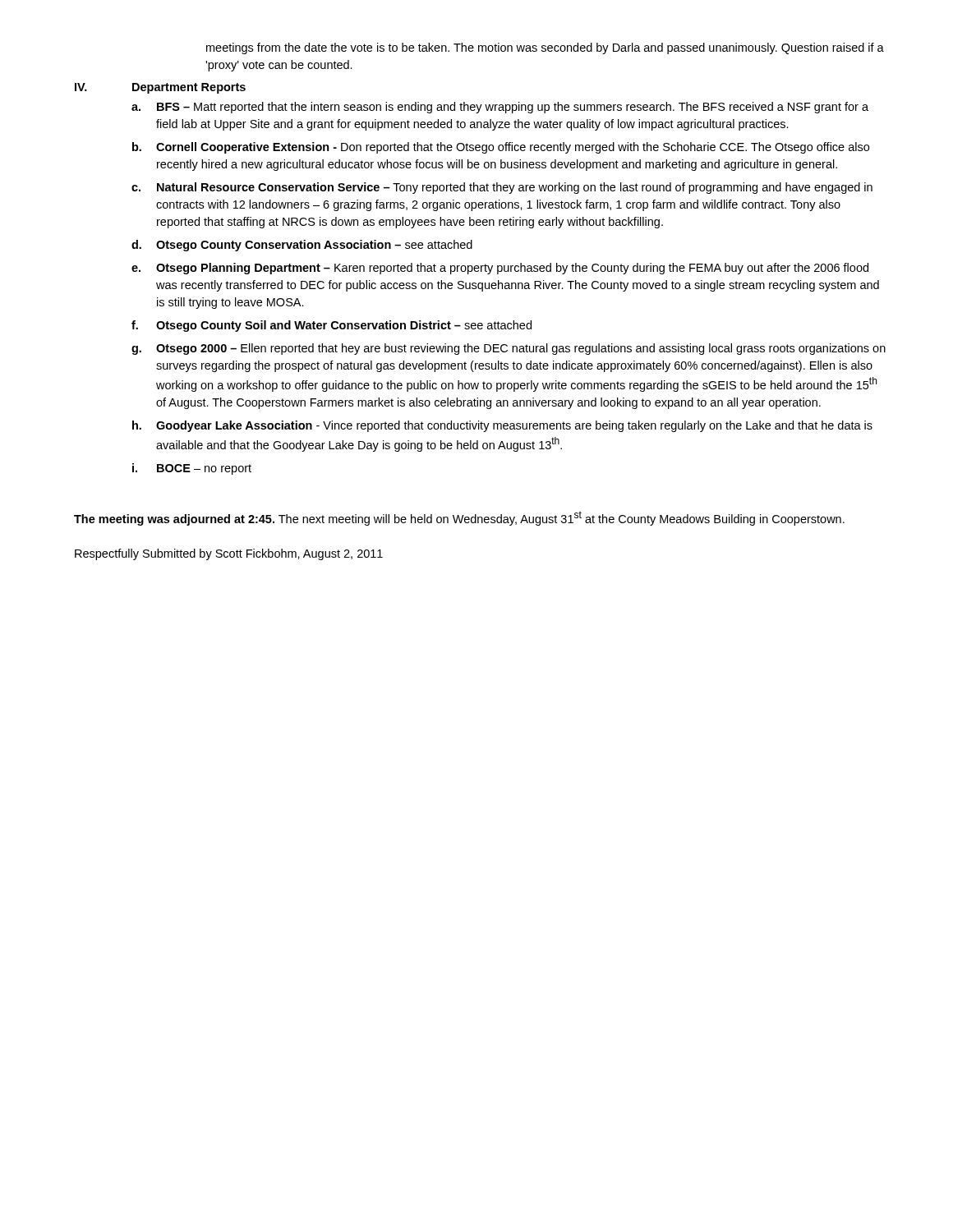The width and height of the screenshot is (953, 1232).
Task: Click the passage that begins "meetings from the date the"
Action: click(545, 56)
